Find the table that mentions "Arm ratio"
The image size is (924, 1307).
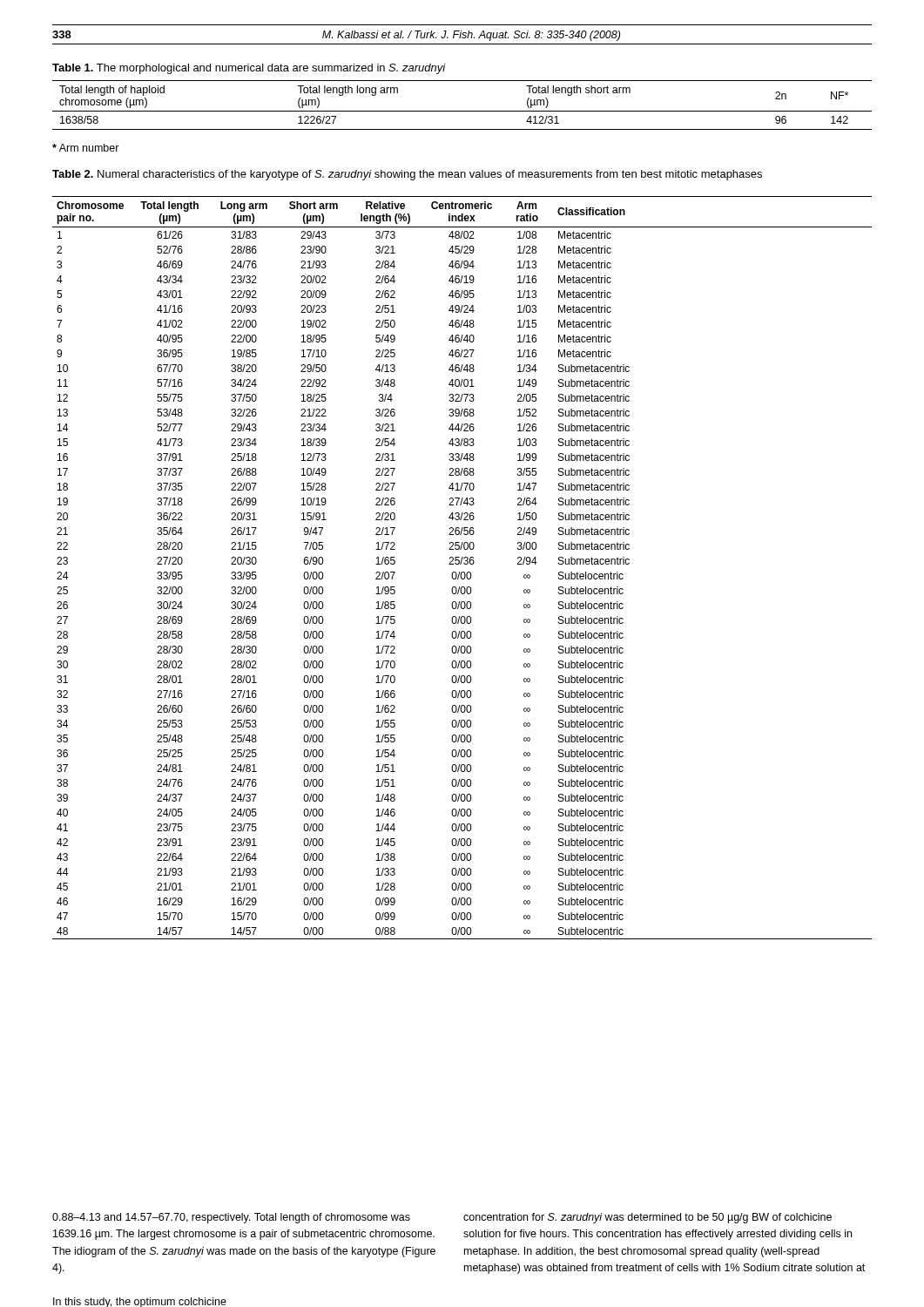tap(462, 568)
